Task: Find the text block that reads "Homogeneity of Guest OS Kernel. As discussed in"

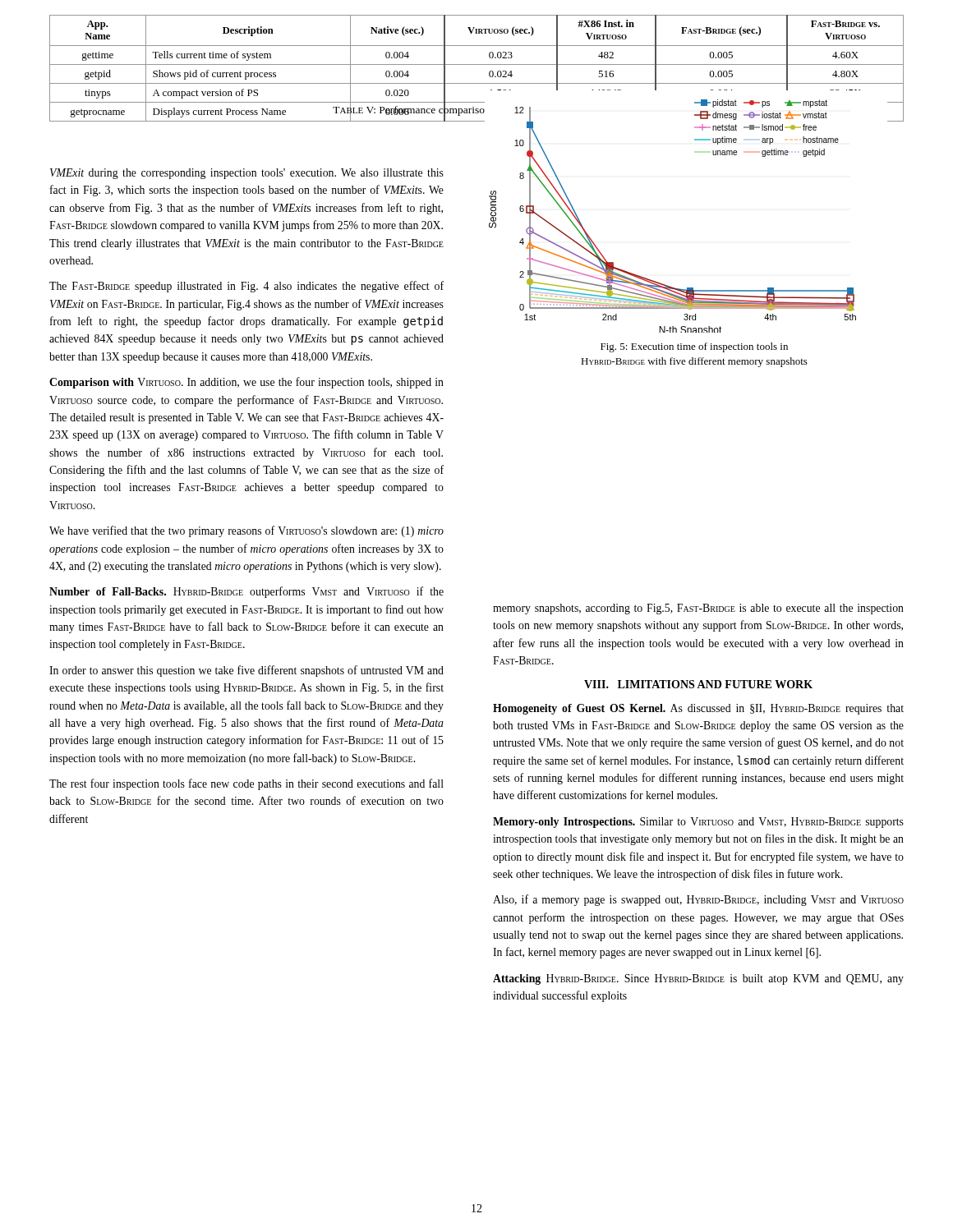Action: point(698,752)
